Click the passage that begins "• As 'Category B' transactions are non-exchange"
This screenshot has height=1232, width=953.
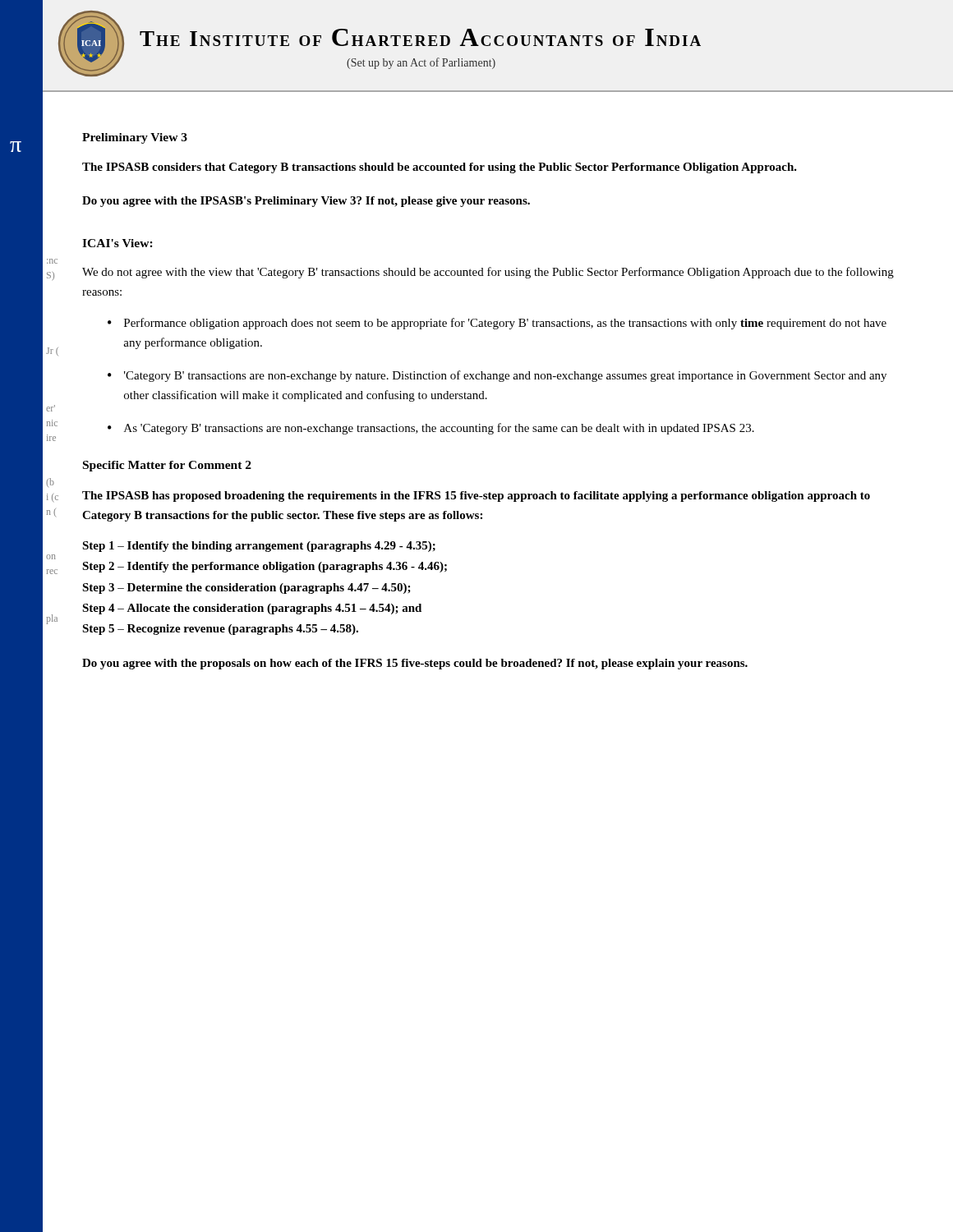pyautogui.click(x=431, y=428)
